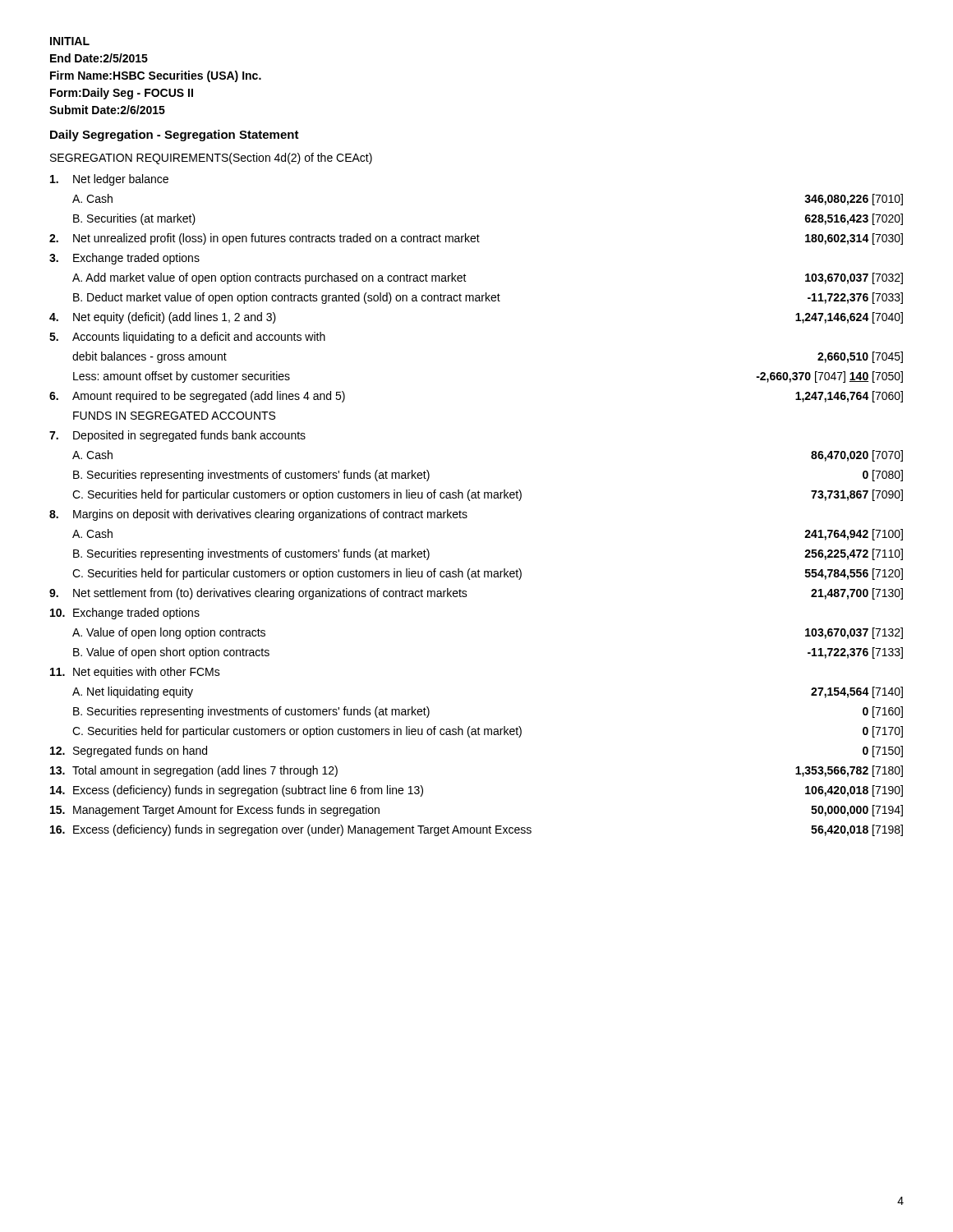Navigate to the passage starting "6.Amount required to be segregated (add"
953x1232 pixels.
(203, 395)
